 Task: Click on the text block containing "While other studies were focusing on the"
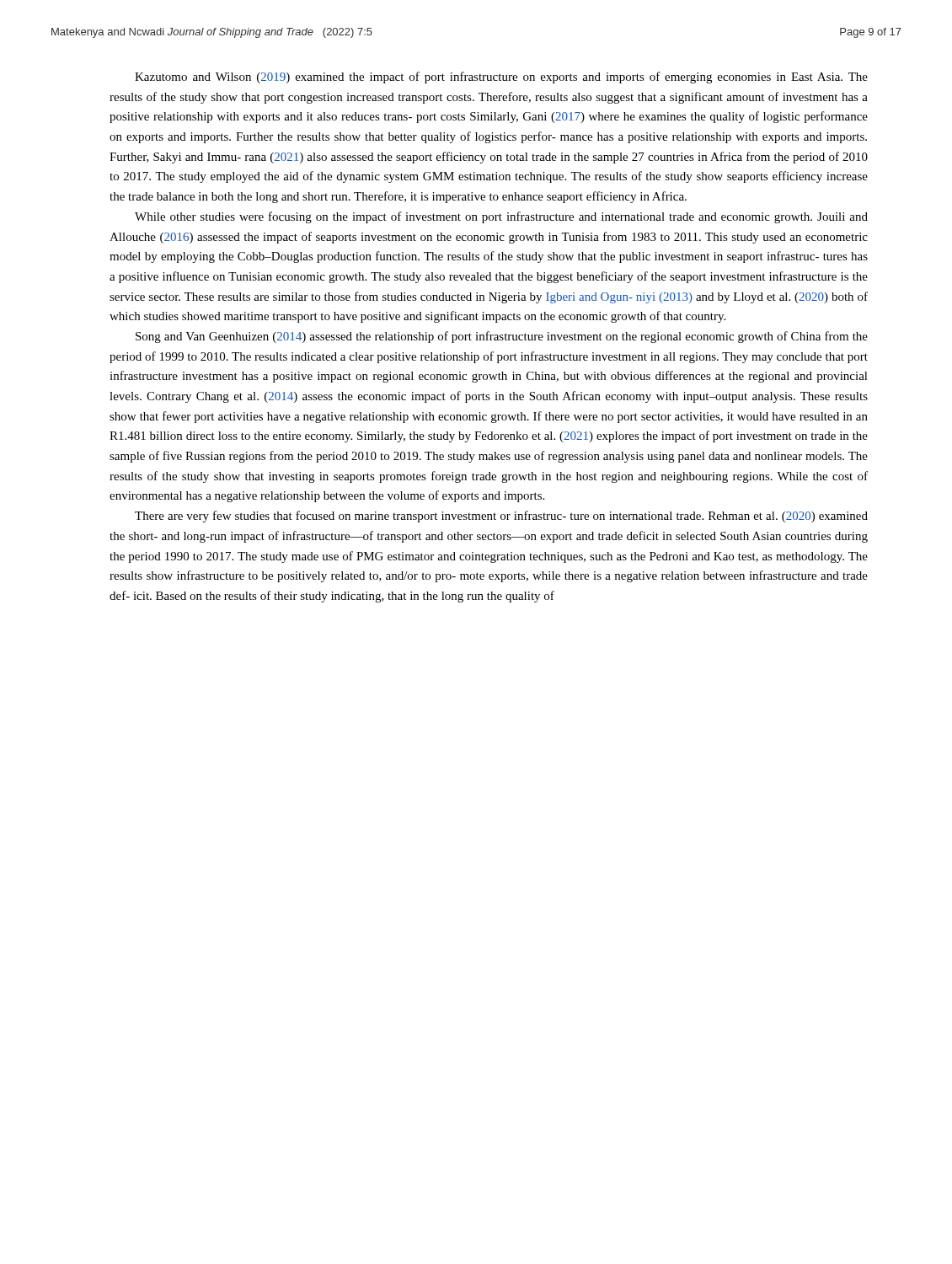pyautogui.click(x=489, y=267)
